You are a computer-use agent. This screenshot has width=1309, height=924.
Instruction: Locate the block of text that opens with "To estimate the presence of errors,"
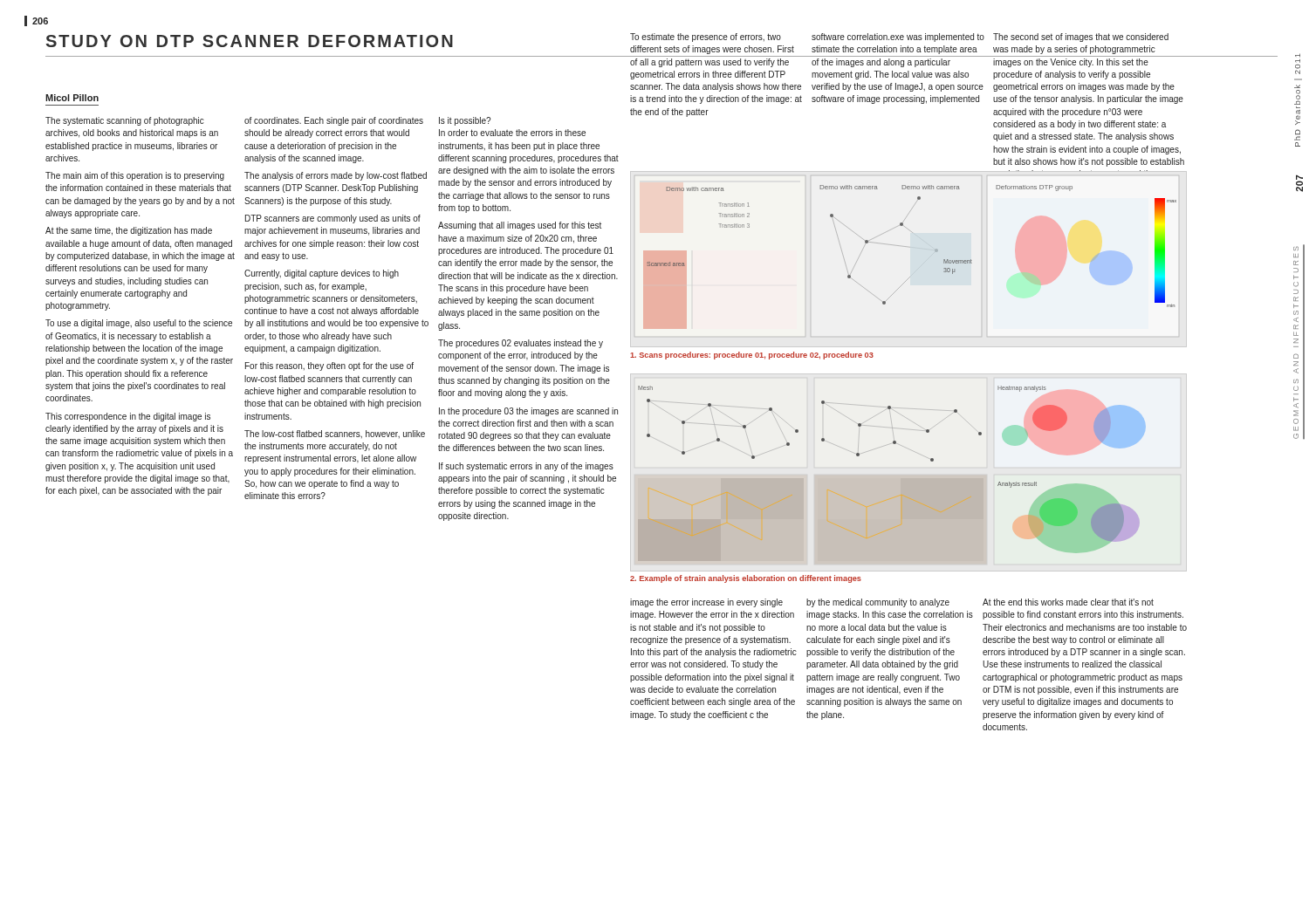tap(716, 75)
